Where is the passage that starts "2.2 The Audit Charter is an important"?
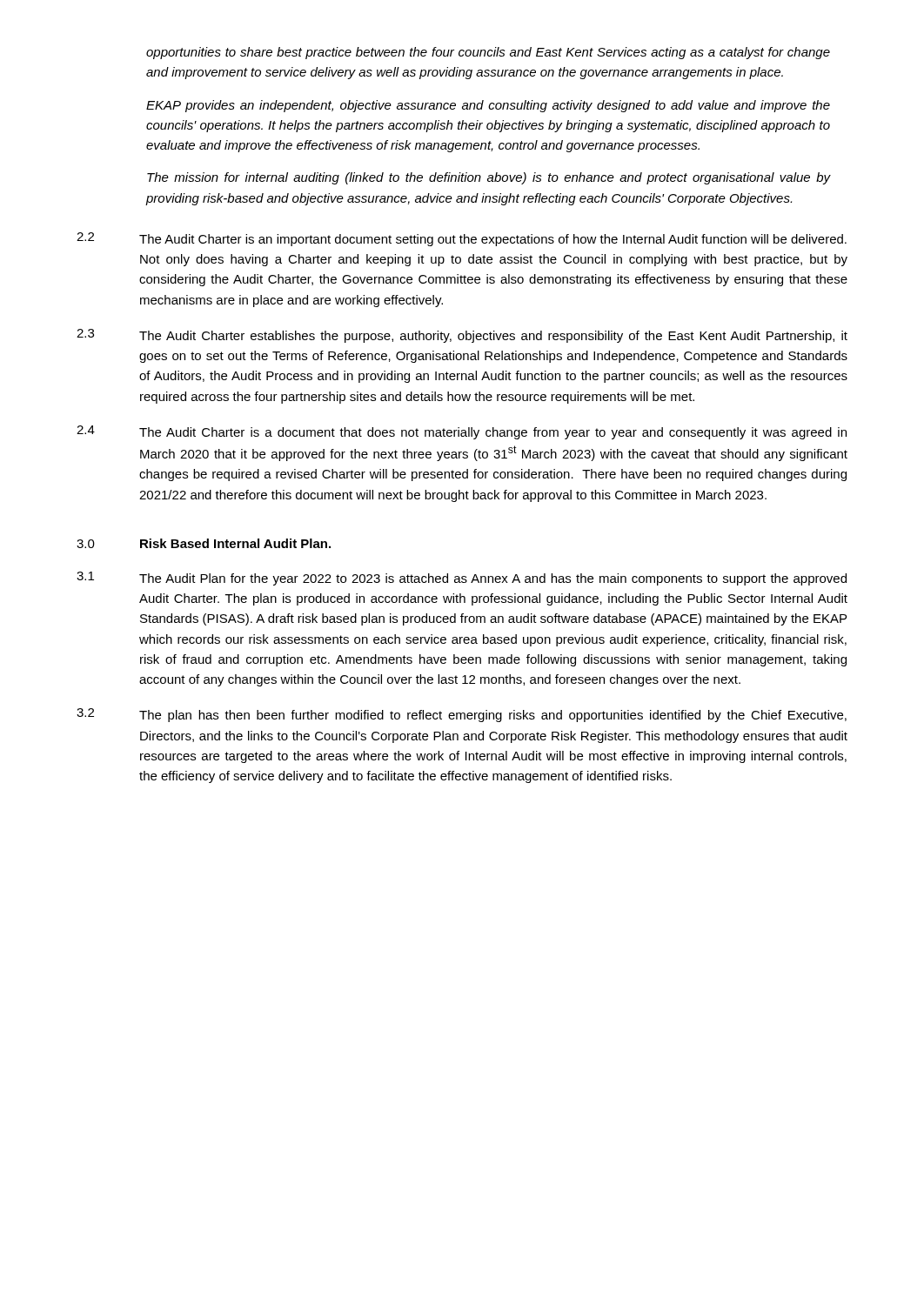Screen dimensions: 1305x924 [x=462, y=269]
